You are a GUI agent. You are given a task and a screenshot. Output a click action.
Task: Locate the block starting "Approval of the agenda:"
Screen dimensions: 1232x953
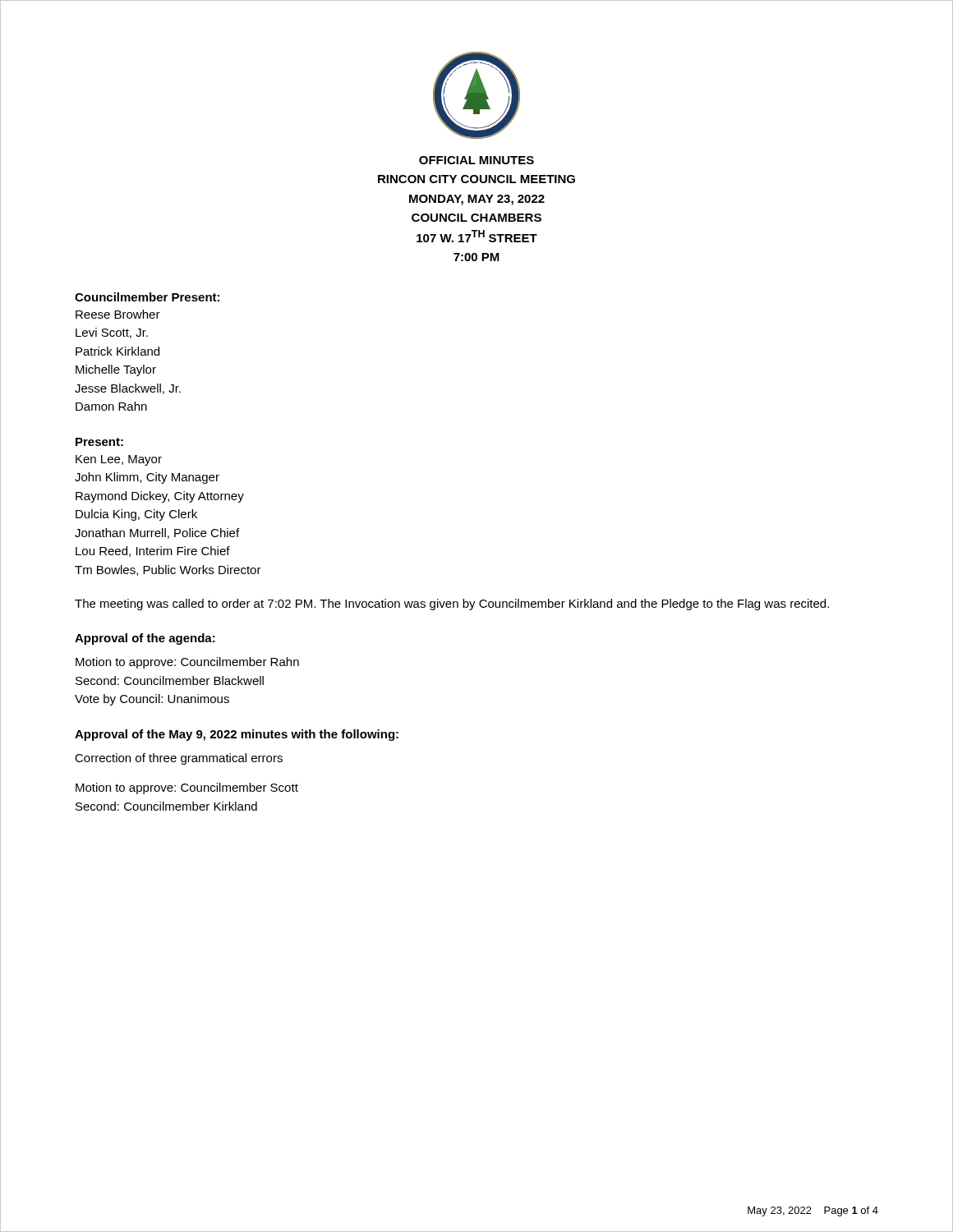pos(145,638)
